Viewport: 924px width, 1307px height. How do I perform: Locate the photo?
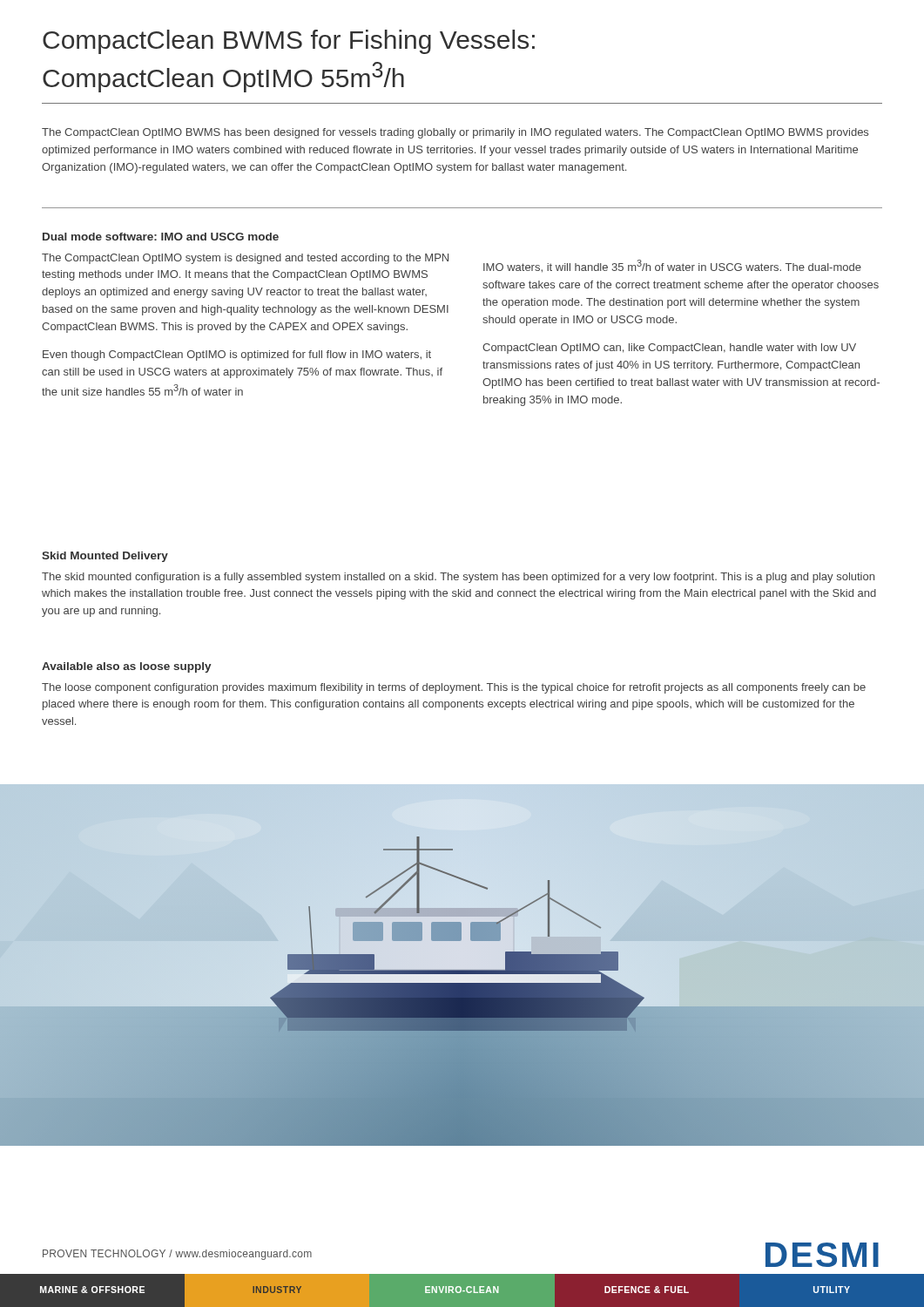point(462,965)
